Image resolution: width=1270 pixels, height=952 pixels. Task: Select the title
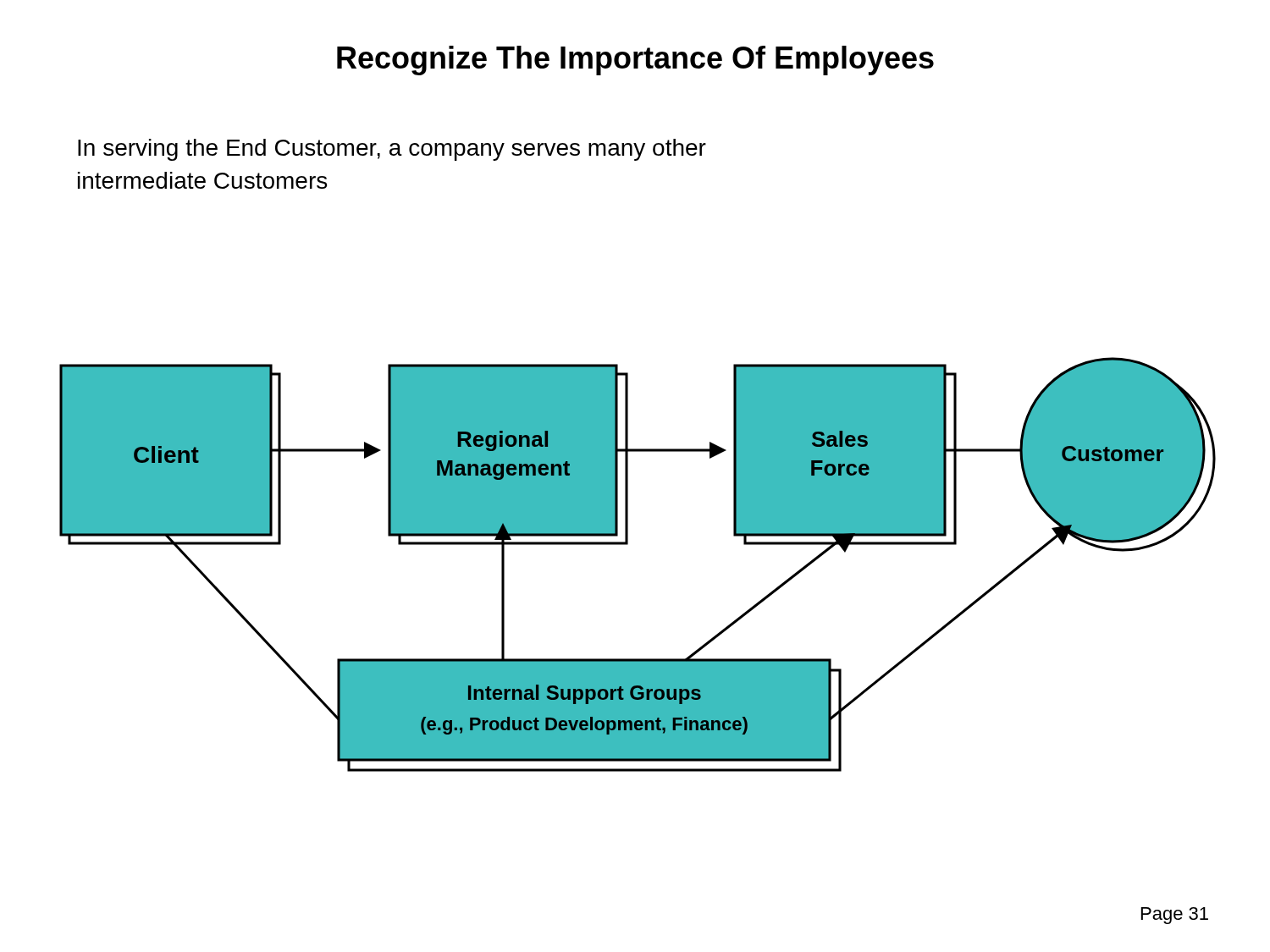point(635,58)
